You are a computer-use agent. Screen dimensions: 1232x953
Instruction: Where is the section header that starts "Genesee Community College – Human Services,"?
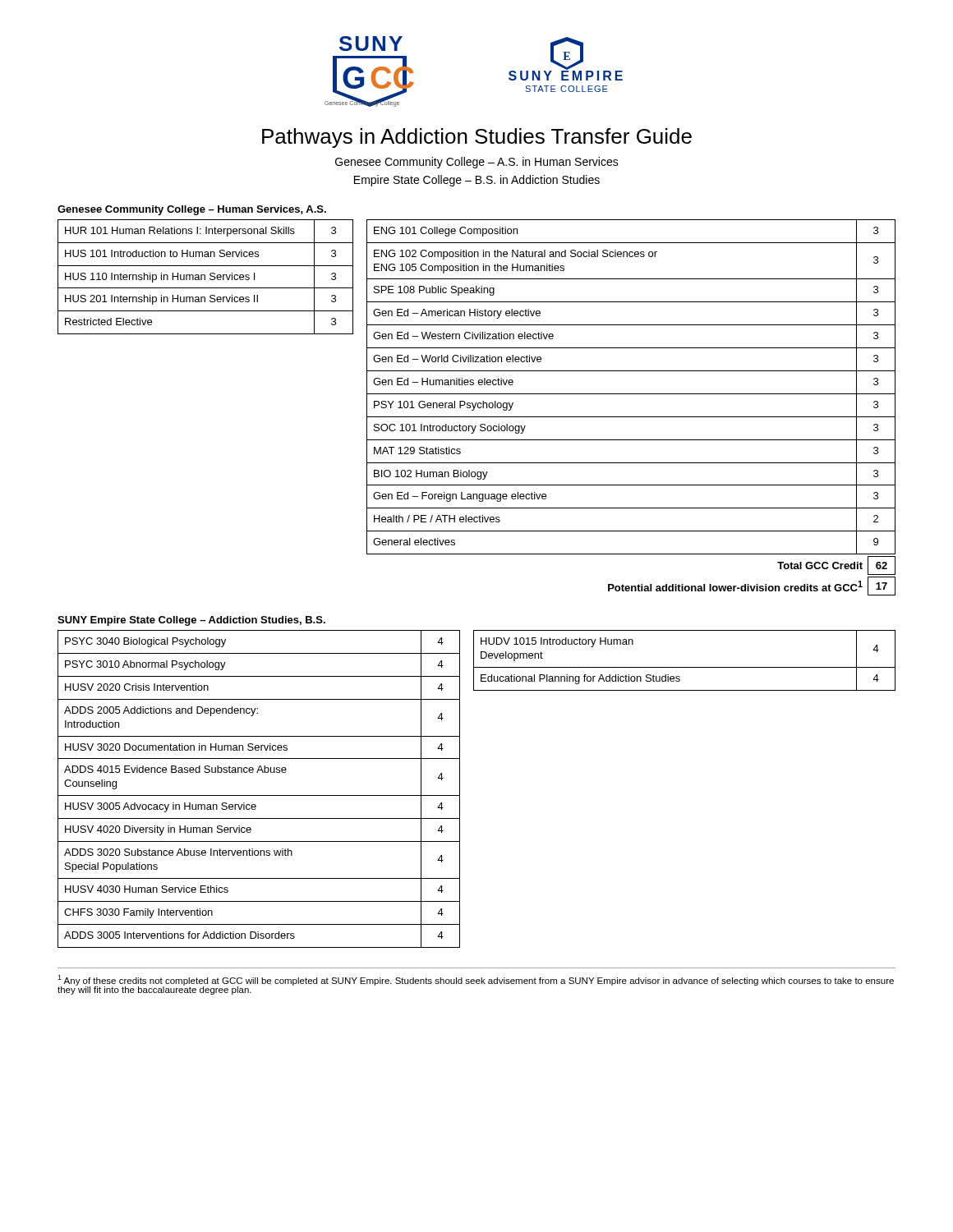point(192,209)
